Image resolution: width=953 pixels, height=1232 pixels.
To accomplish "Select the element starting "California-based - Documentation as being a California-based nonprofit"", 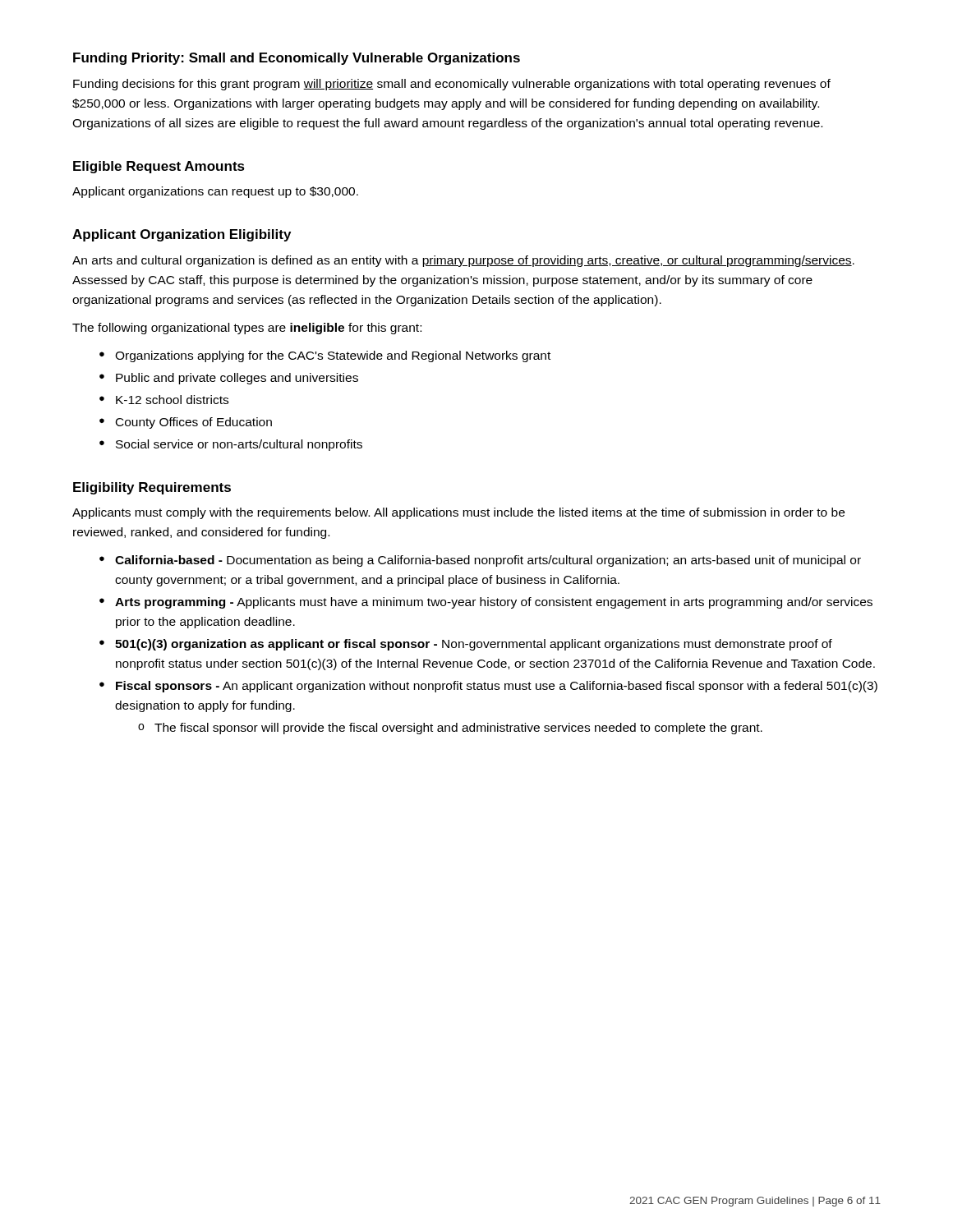I will (x=488, y=570).
